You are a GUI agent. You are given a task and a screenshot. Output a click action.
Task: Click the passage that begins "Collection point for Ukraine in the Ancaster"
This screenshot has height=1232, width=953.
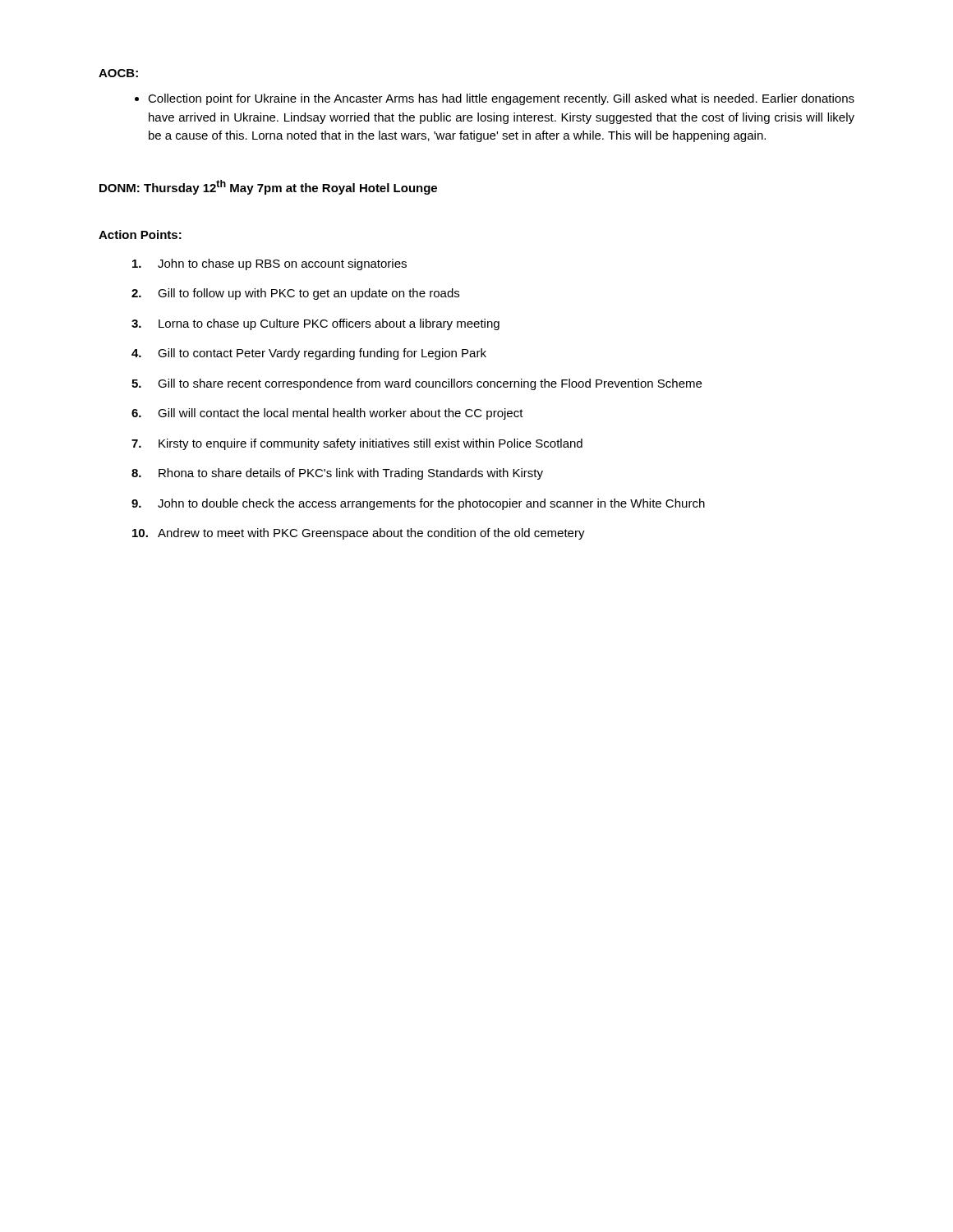[489, 117]
